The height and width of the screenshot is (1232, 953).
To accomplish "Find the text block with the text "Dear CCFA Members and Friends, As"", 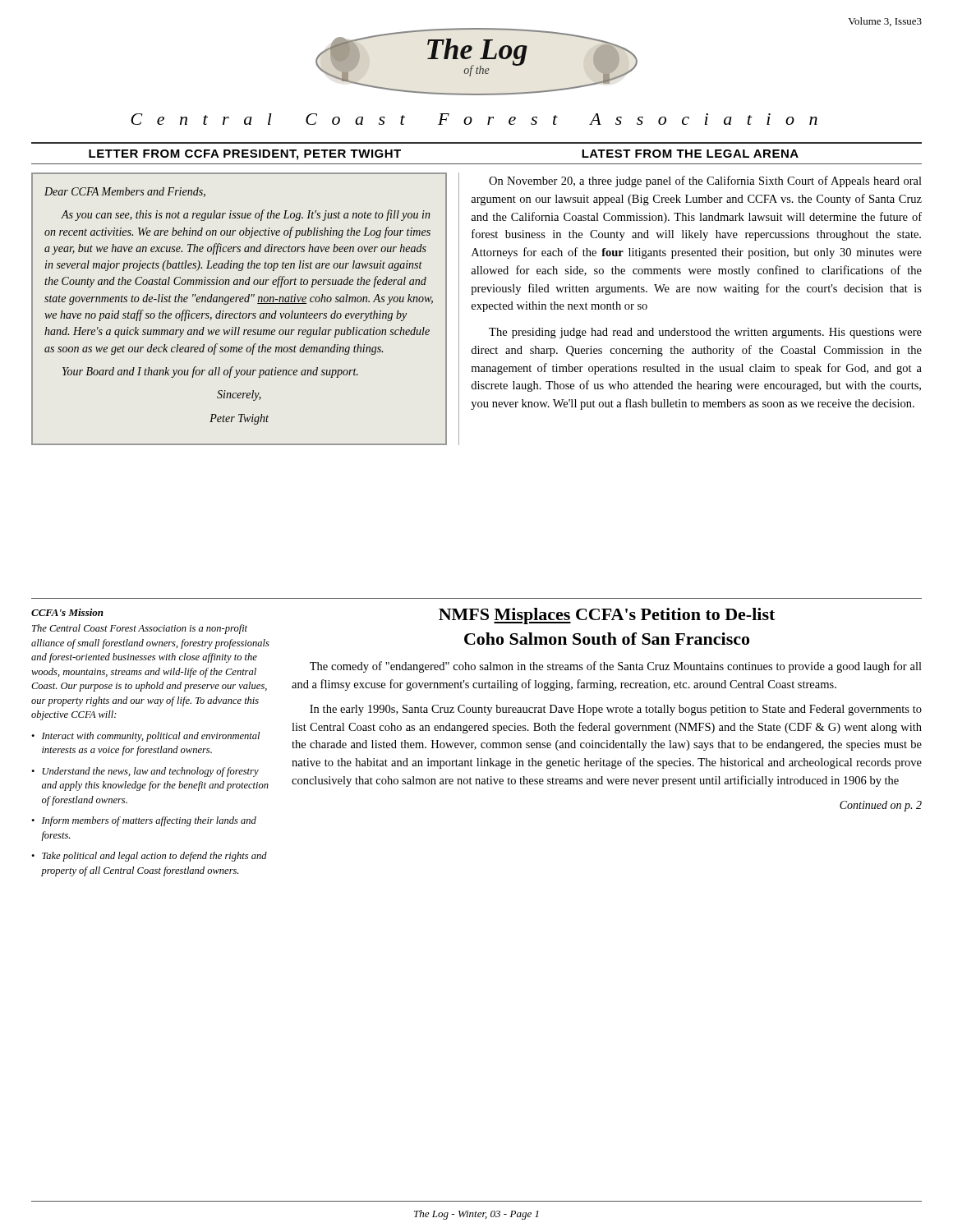I will click(239, 305).
